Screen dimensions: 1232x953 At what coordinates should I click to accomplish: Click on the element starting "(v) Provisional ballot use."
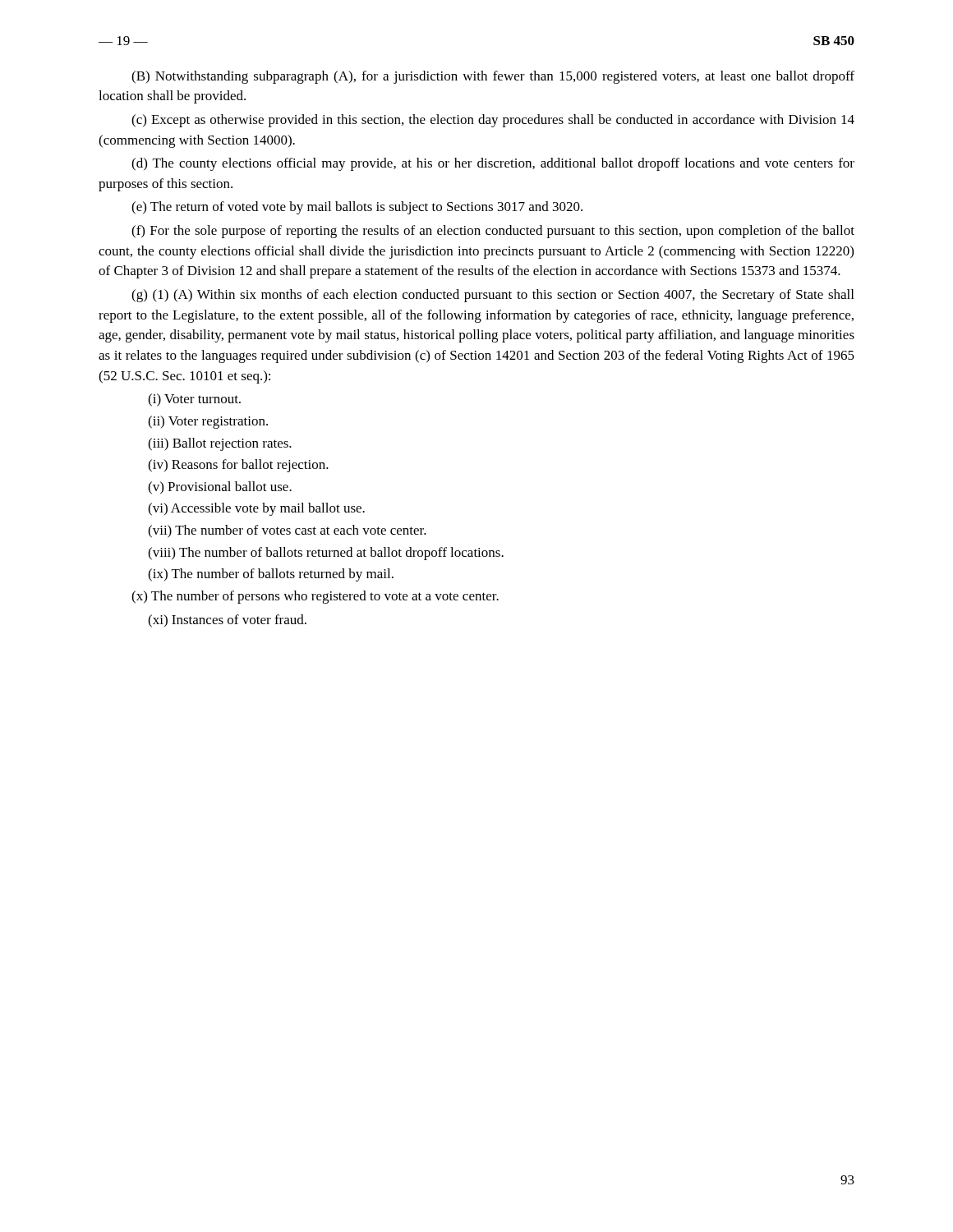tap(220, 486)
